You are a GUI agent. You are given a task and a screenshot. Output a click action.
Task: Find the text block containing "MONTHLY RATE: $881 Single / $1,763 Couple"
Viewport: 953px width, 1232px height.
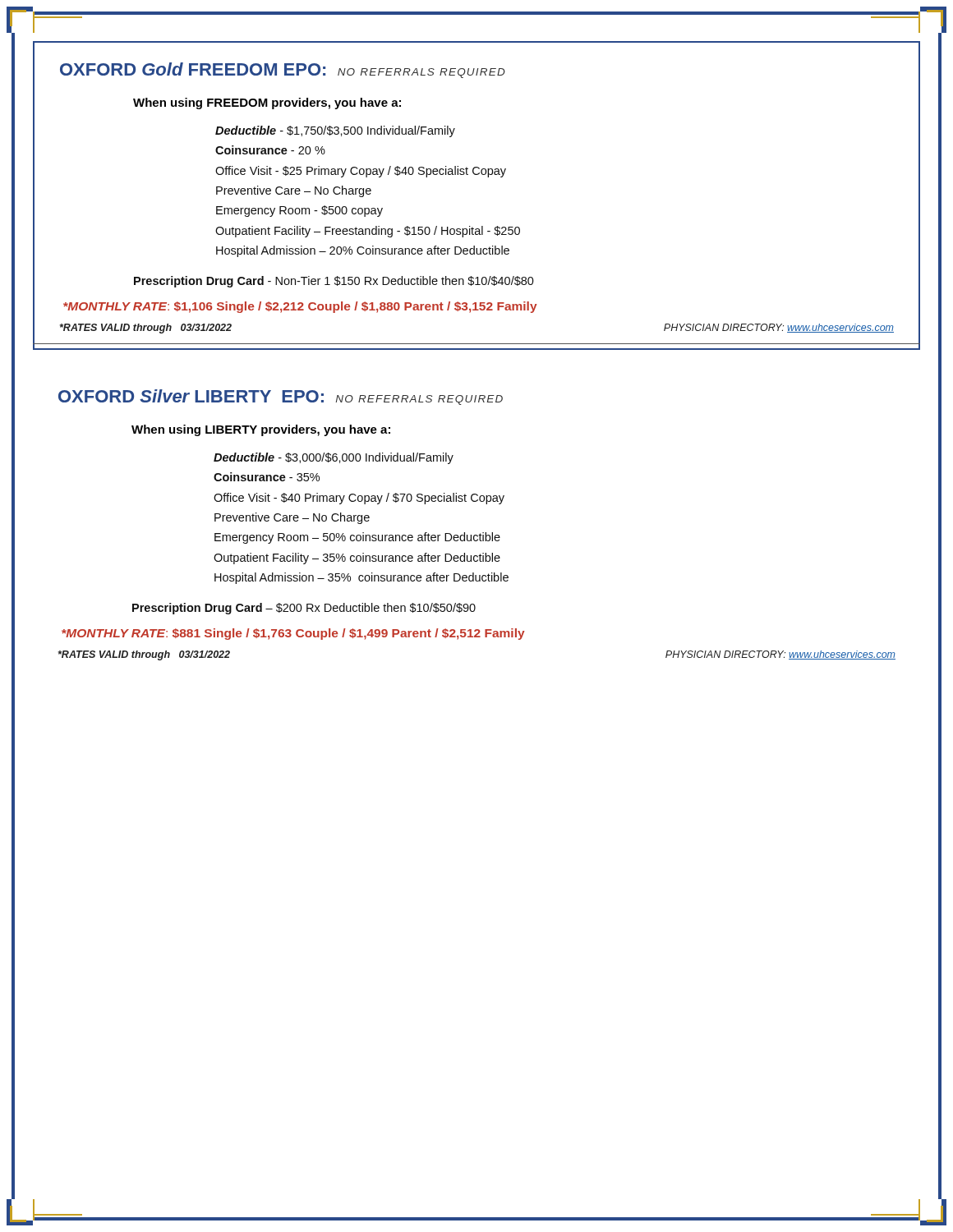[x=291, y=632]
